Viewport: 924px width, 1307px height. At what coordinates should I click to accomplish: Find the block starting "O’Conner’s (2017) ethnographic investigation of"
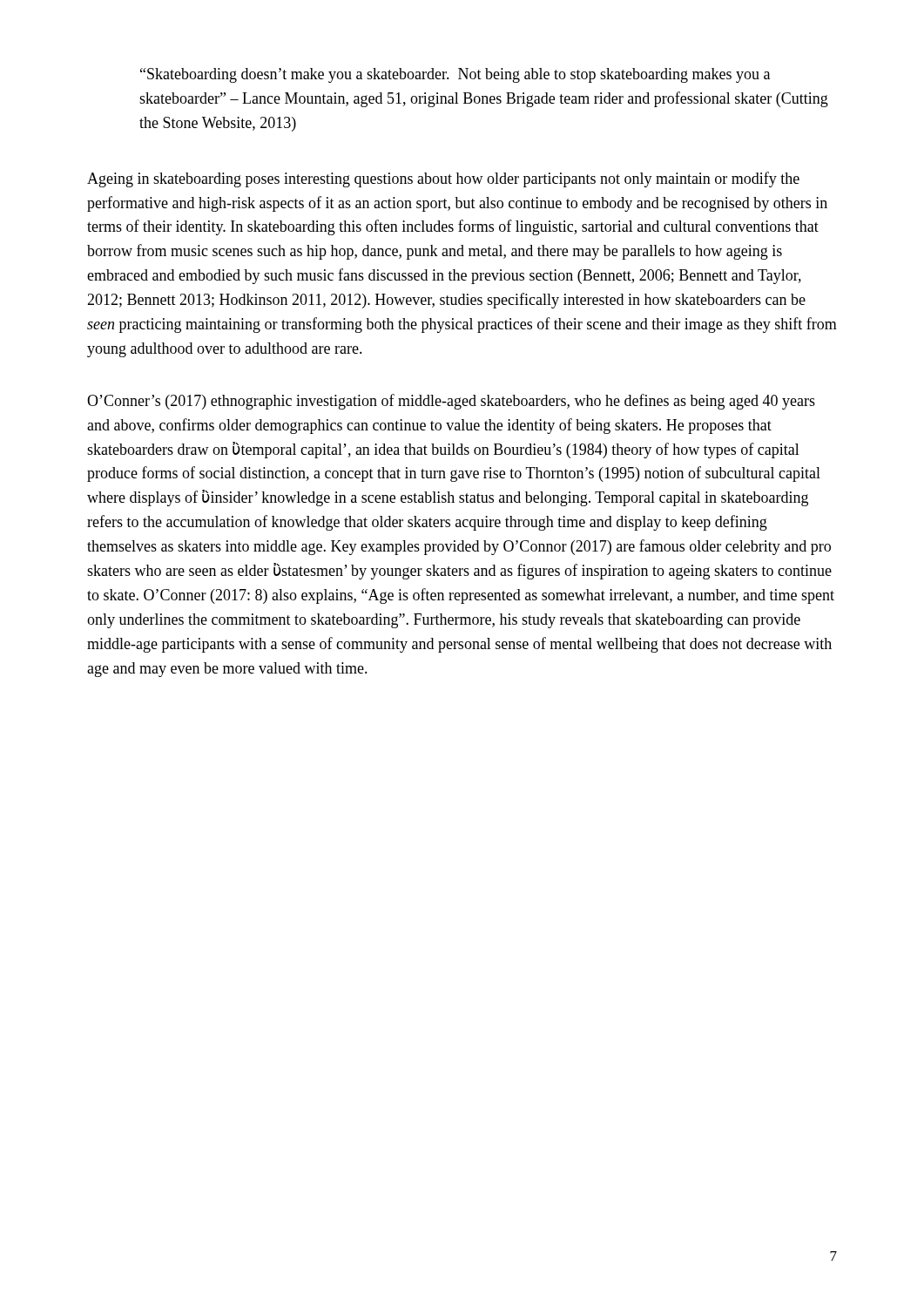pos(461,534)
